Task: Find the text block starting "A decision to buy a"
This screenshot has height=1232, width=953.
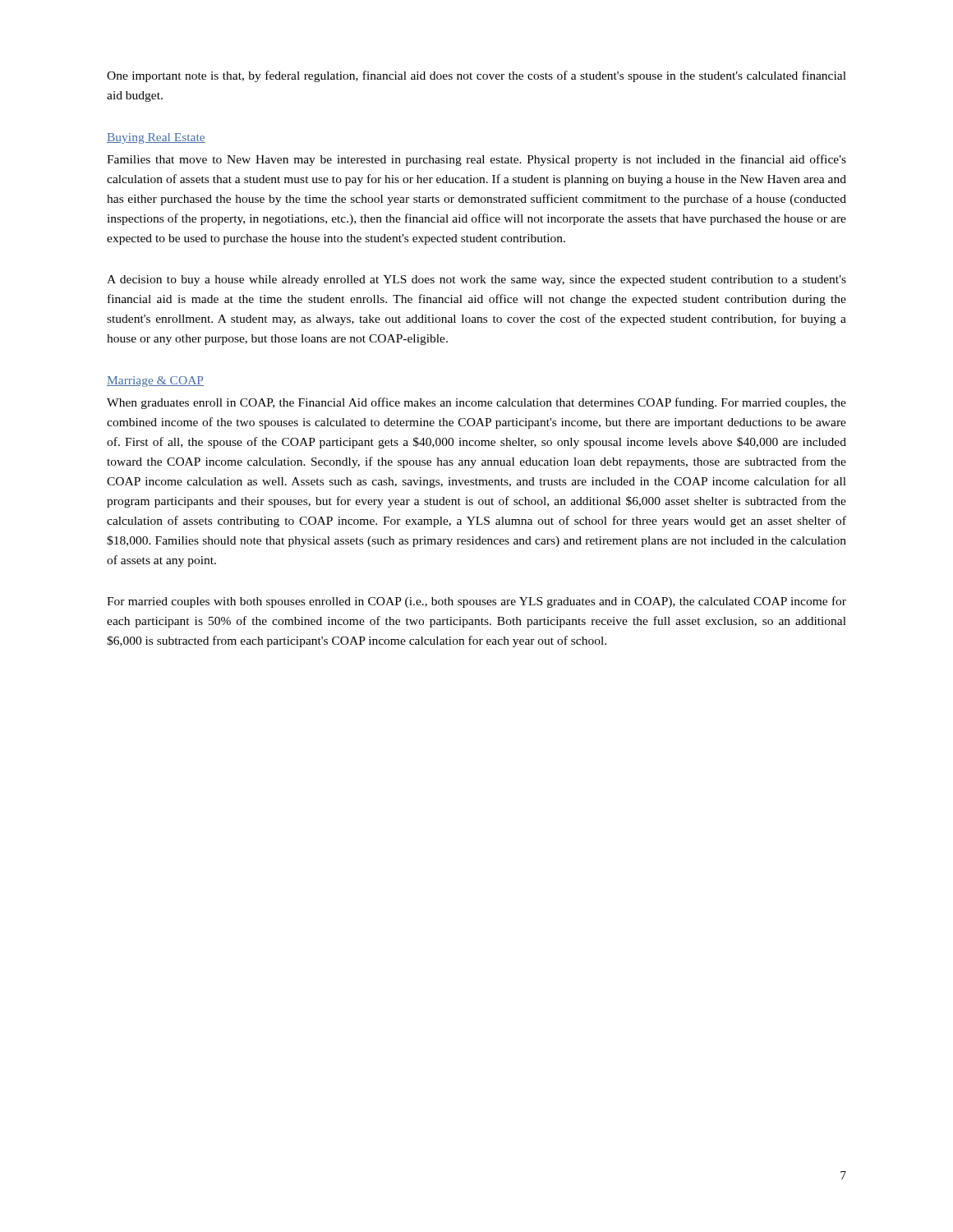Action: click(476, 309)
